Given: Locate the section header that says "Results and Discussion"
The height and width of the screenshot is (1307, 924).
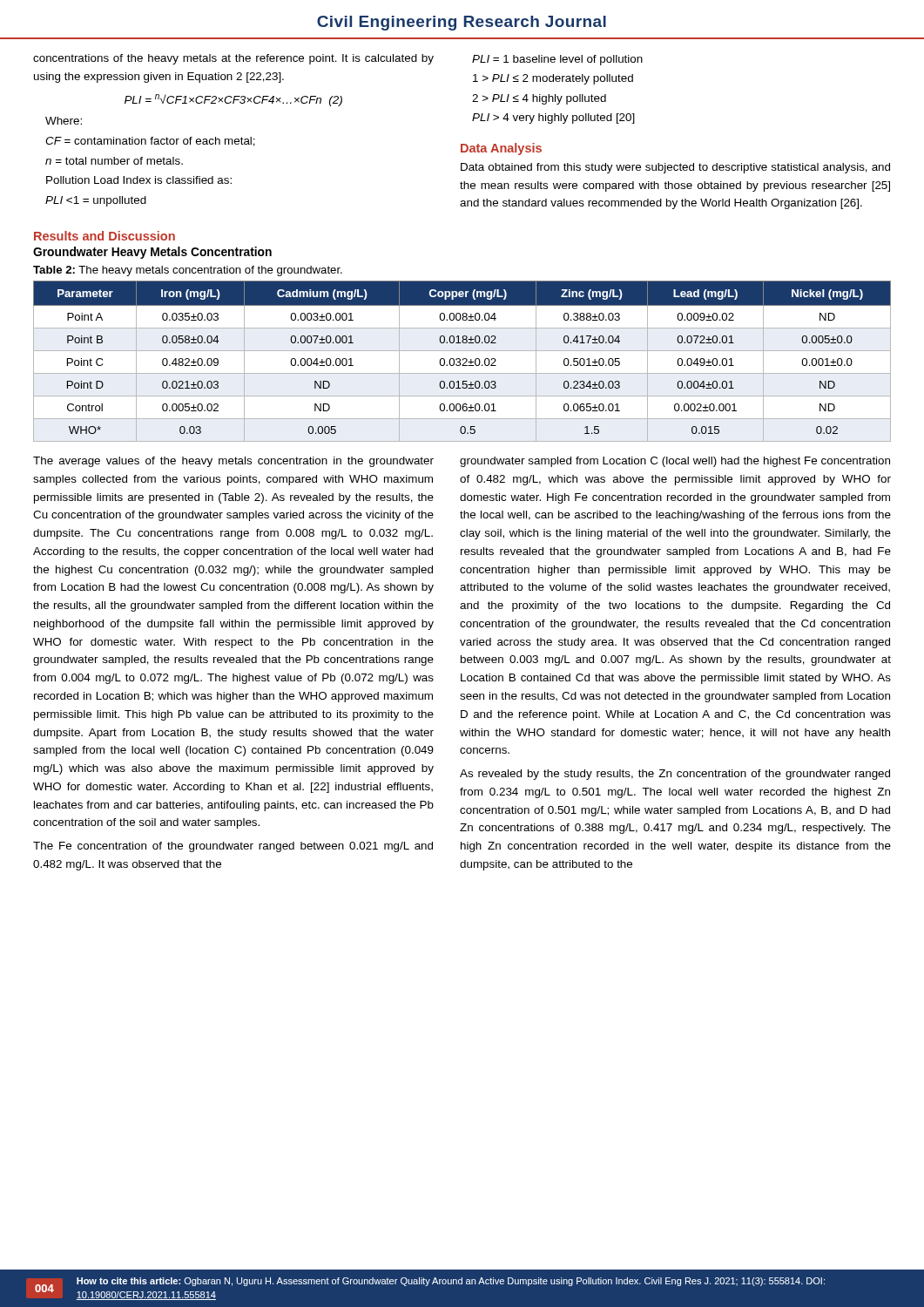Looking at the screenshot, I should coord(104,236).
